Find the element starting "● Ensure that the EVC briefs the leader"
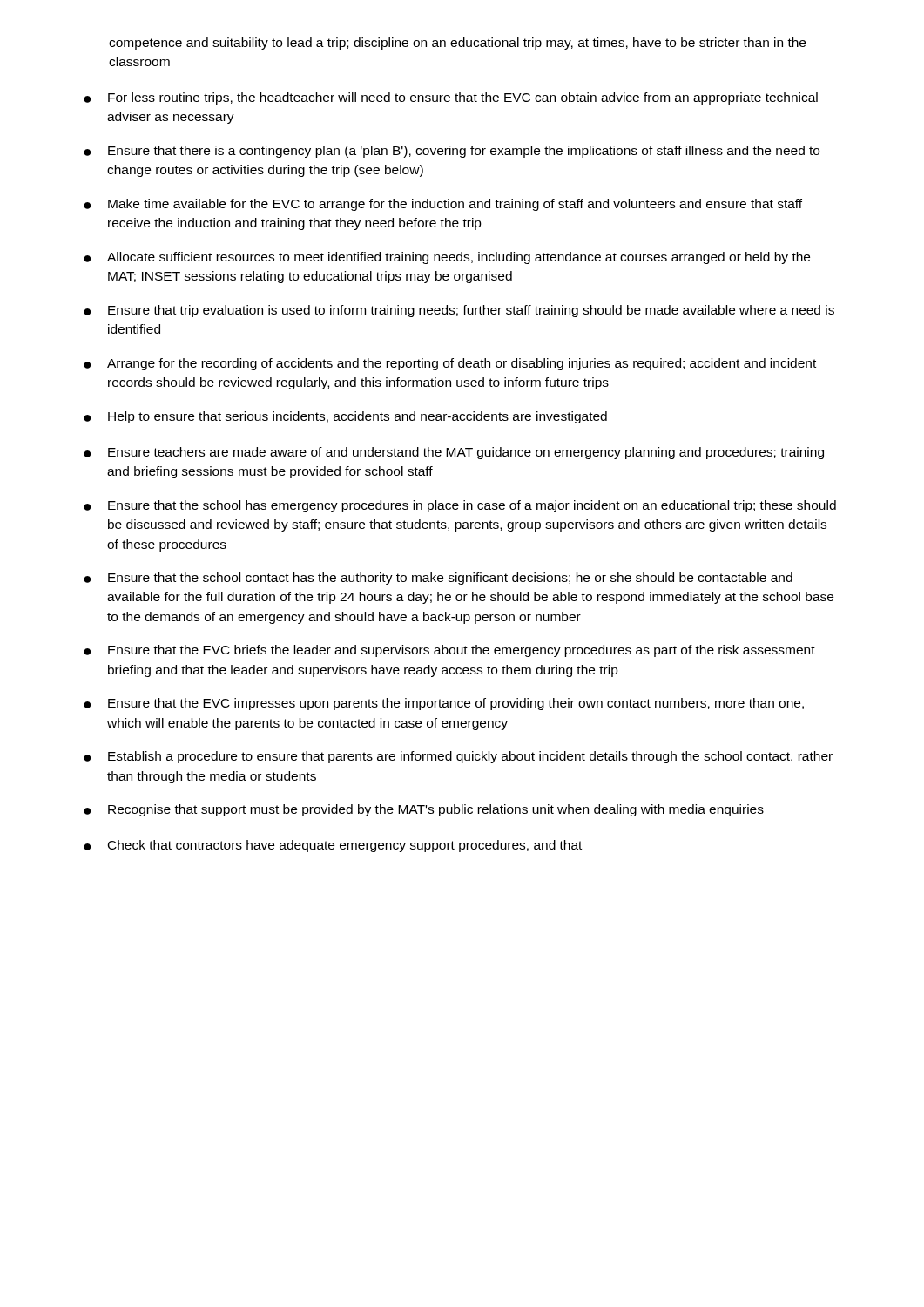Image resolution: width=924 pixels, height=1307 pixels. click(x=462, y=660)
